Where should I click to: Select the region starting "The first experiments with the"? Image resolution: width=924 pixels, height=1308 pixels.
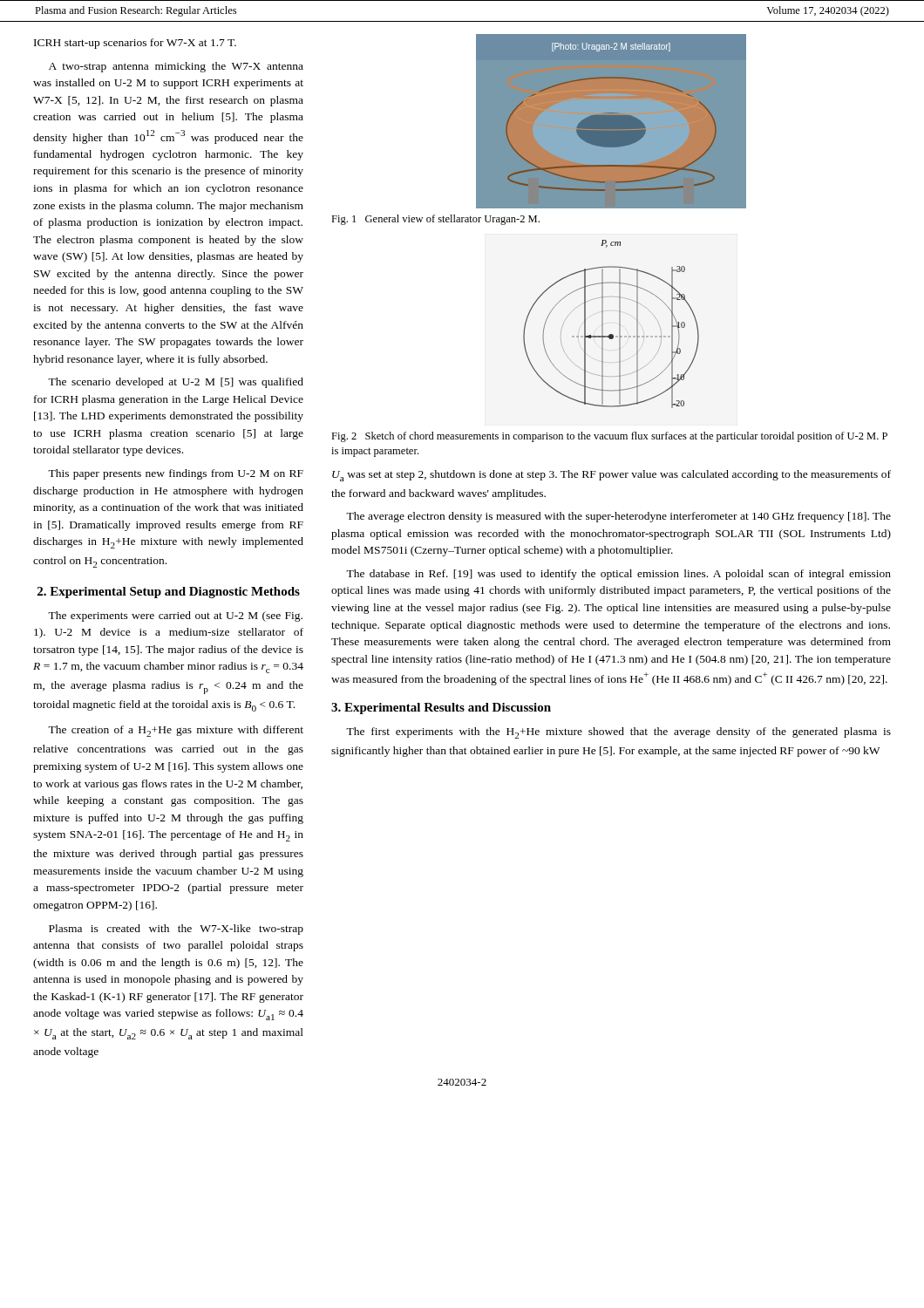(x=611, y=741)
